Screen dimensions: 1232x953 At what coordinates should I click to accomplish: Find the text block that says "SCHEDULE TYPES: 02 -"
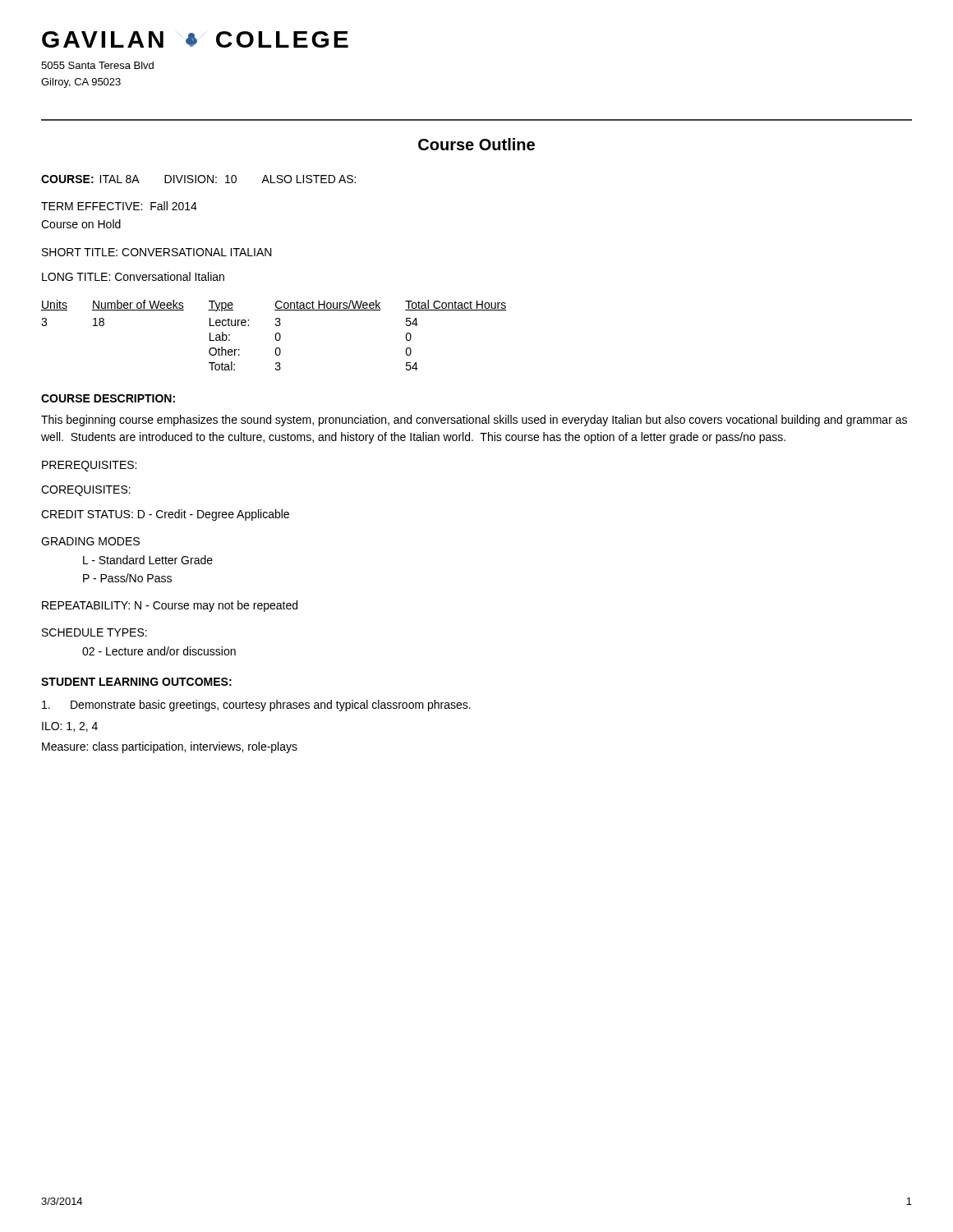[139, 642]
